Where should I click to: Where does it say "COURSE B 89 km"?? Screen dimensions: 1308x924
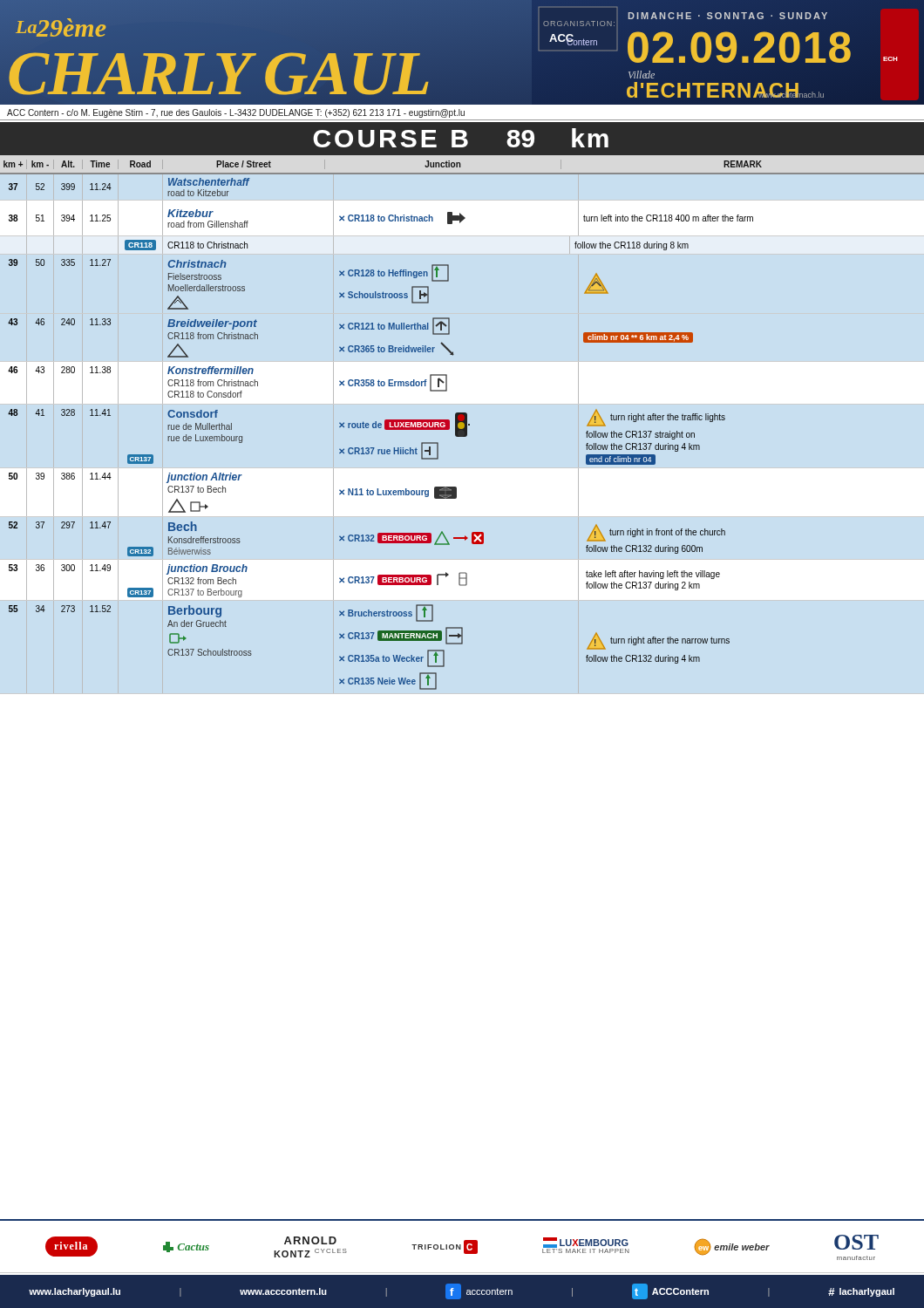pyautogui.click(x=462, y=139)
